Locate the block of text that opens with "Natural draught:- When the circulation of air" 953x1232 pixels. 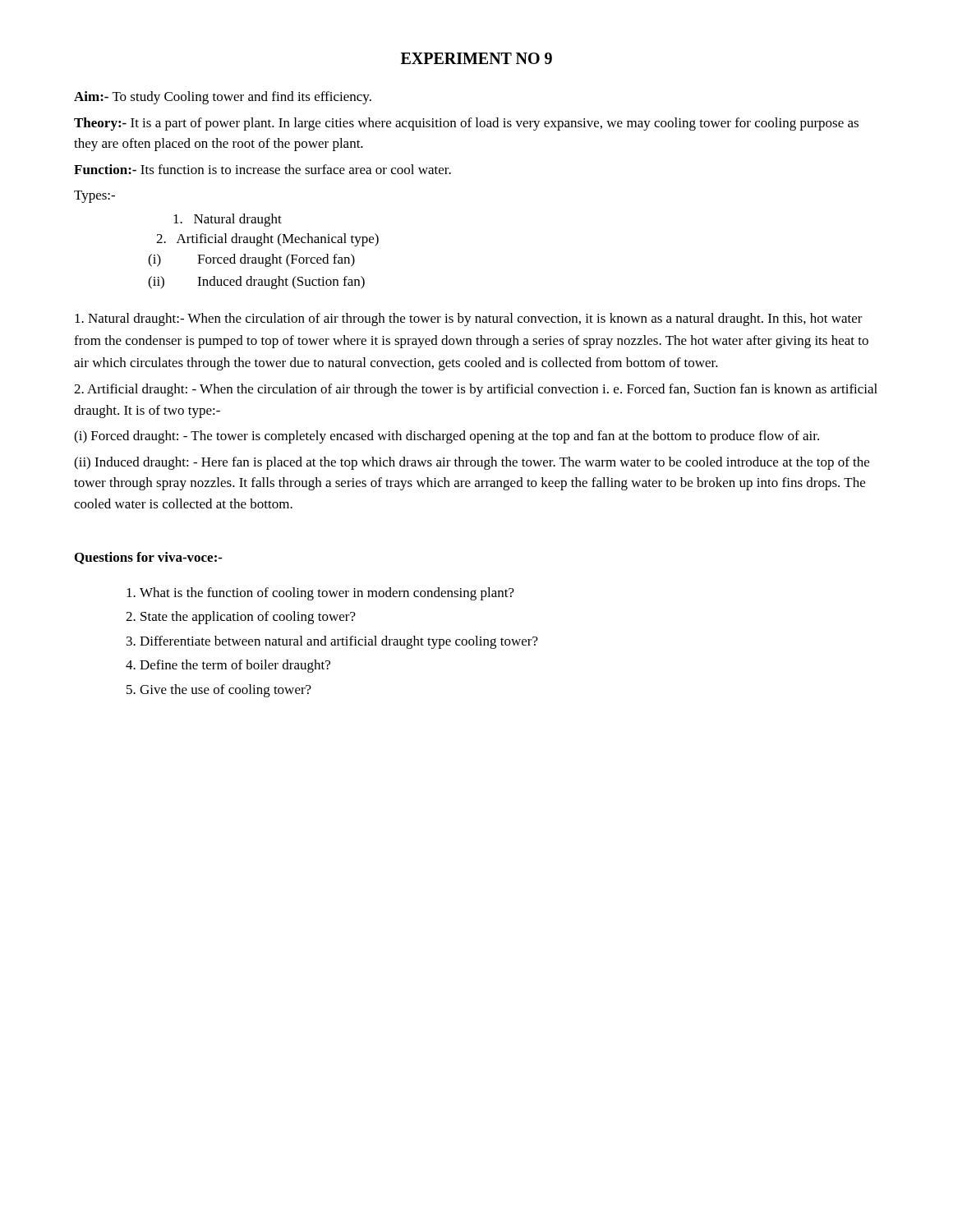471,340
